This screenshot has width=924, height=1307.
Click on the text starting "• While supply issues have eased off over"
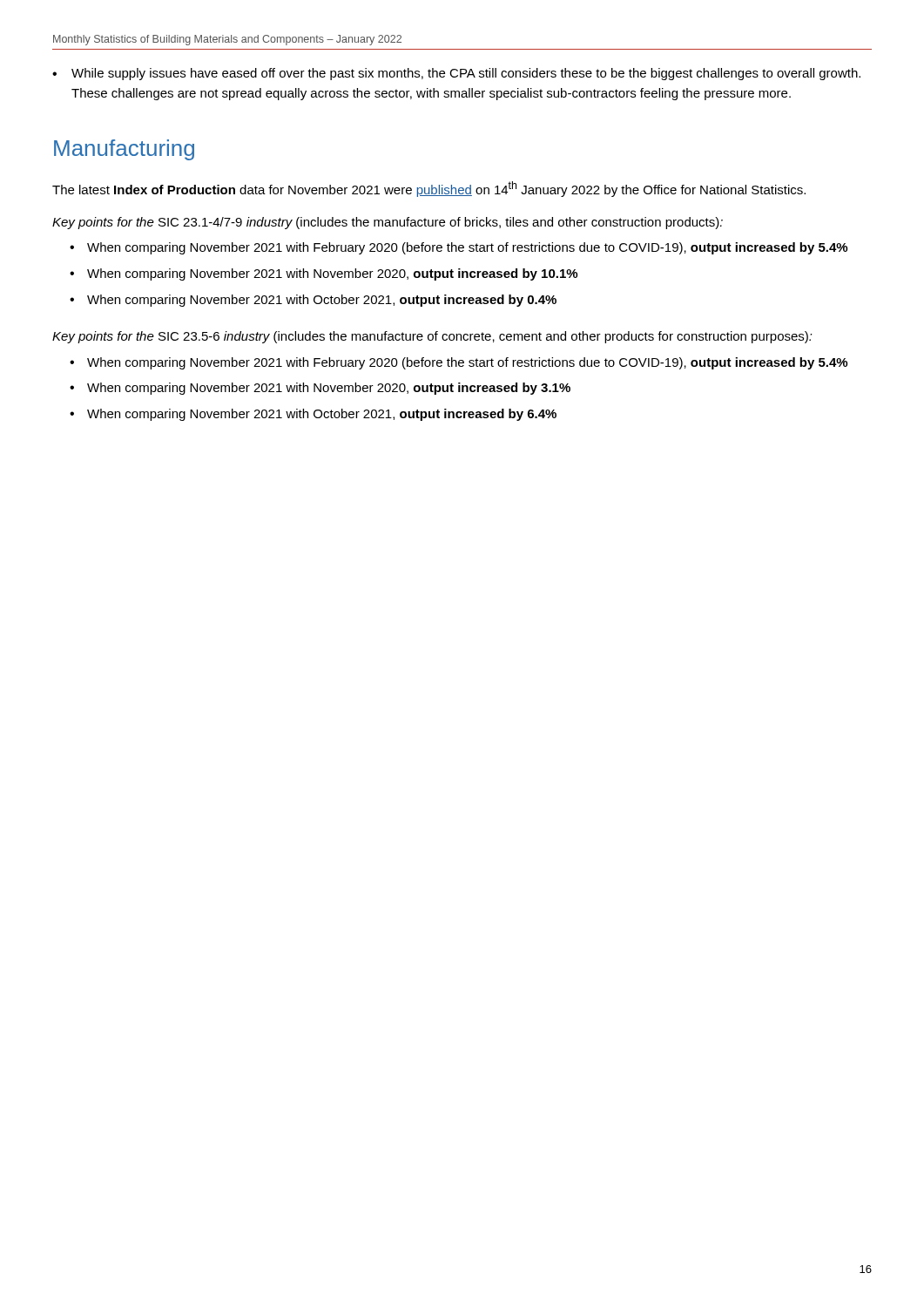tap(462, 83)
